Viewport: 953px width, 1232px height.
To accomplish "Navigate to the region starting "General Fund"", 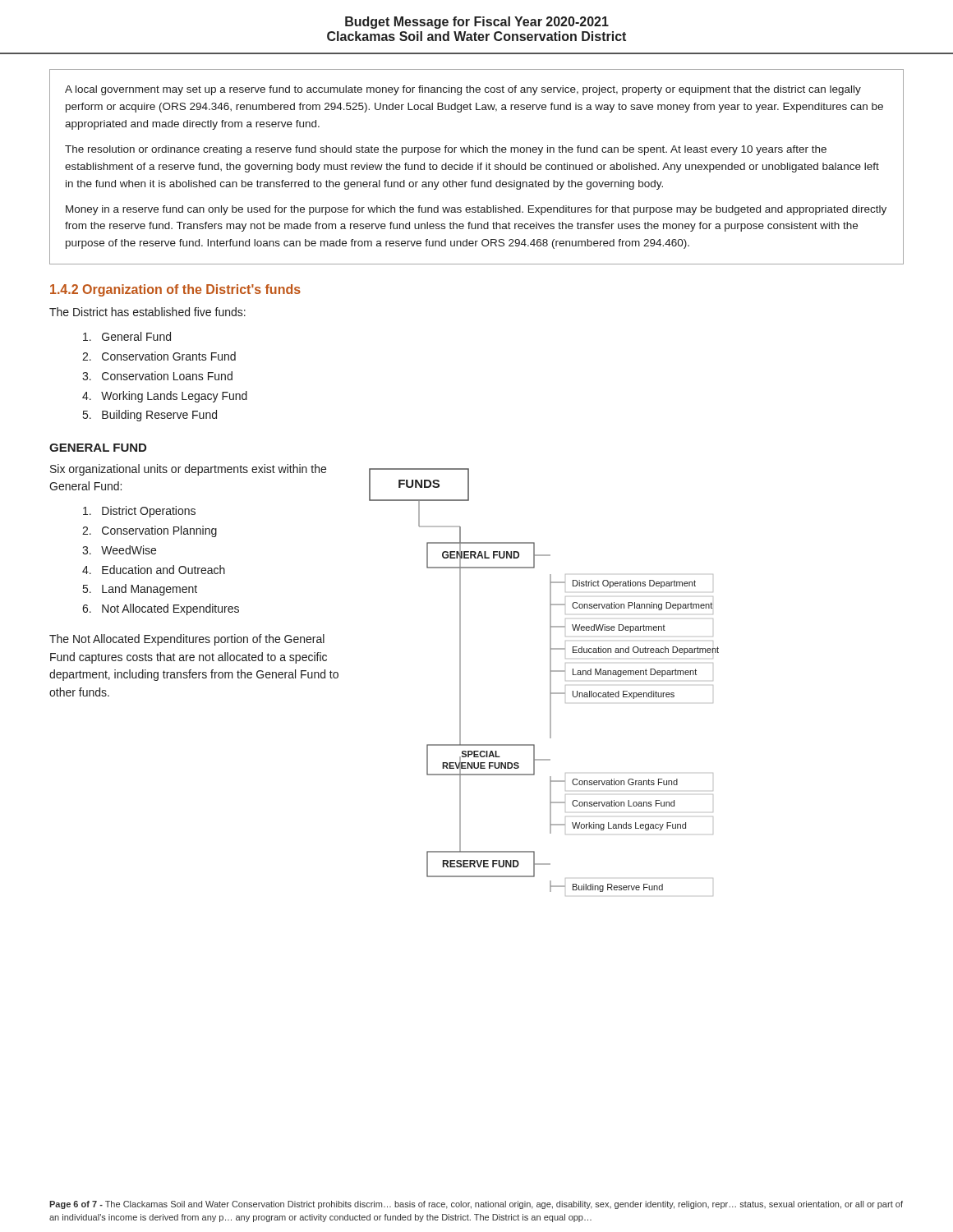I will tap(127, 337).
